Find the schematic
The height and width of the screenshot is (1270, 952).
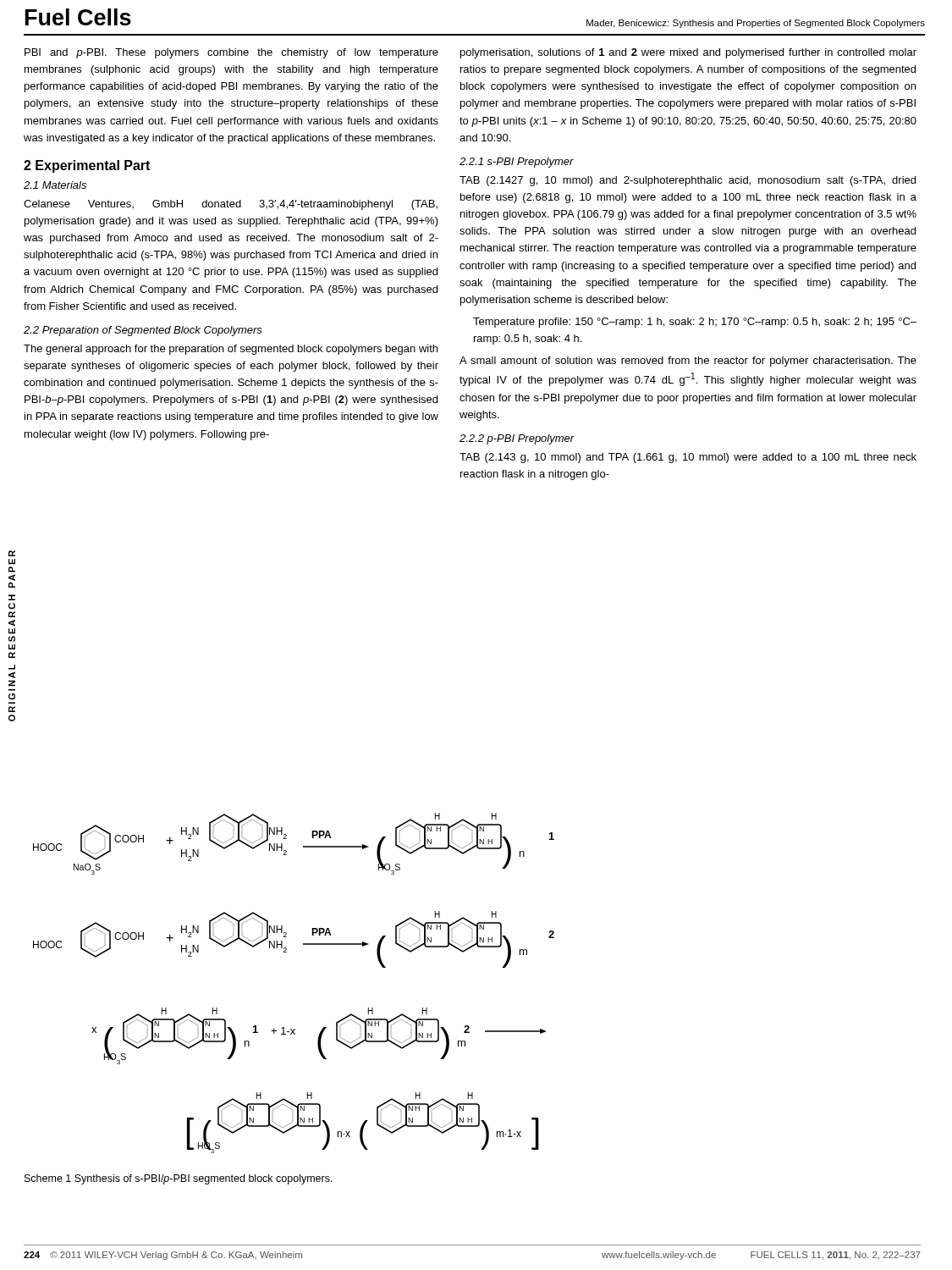click(474, 988)
